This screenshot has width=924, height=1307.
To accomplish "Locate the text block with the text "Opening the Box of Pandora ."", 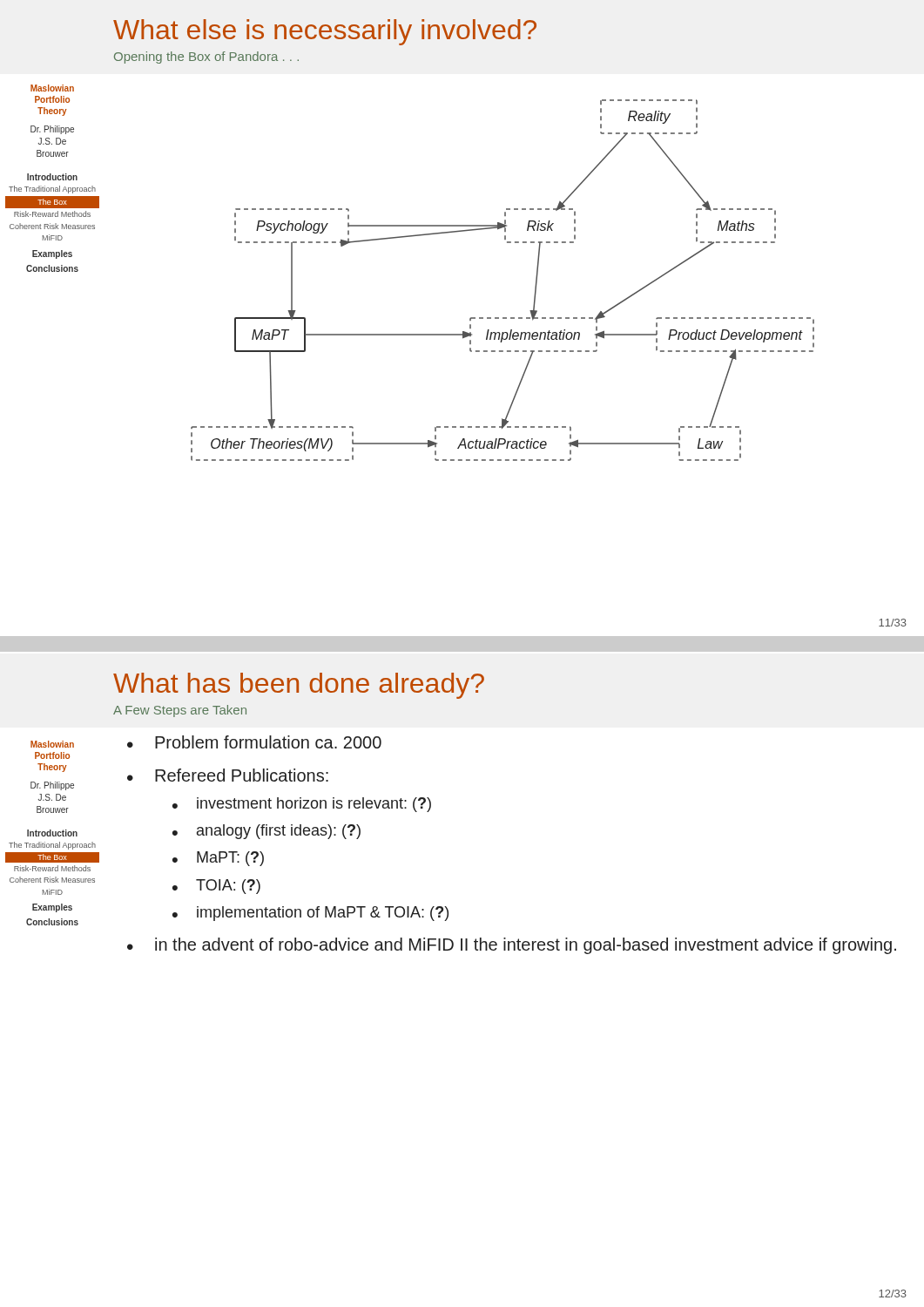I will click(207, 56).
